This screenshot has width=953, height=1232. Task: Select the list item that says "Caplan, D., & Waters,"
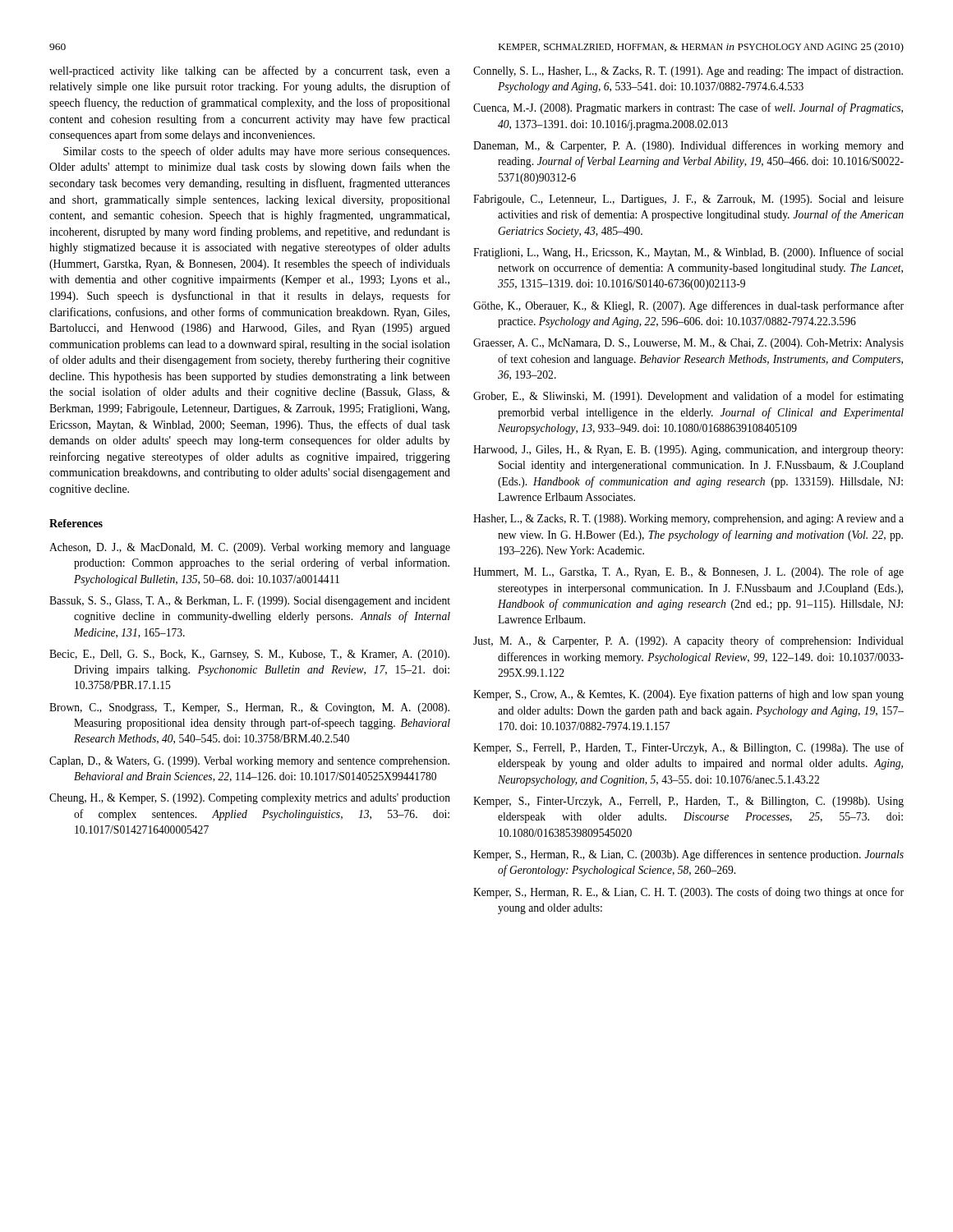[250, 769]
